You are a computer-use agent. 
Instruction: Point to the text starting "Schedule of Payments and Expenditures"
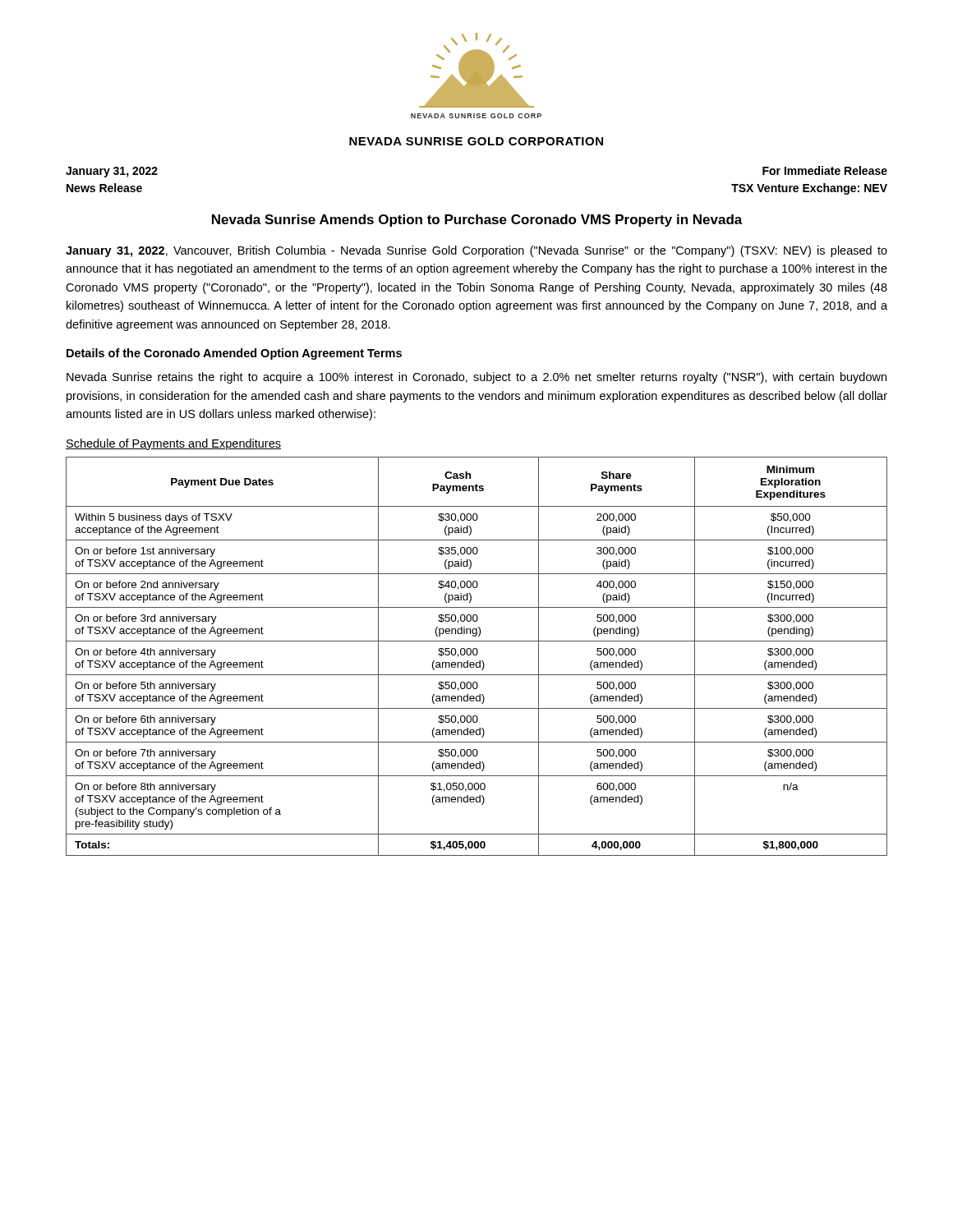tap(173, 443)
